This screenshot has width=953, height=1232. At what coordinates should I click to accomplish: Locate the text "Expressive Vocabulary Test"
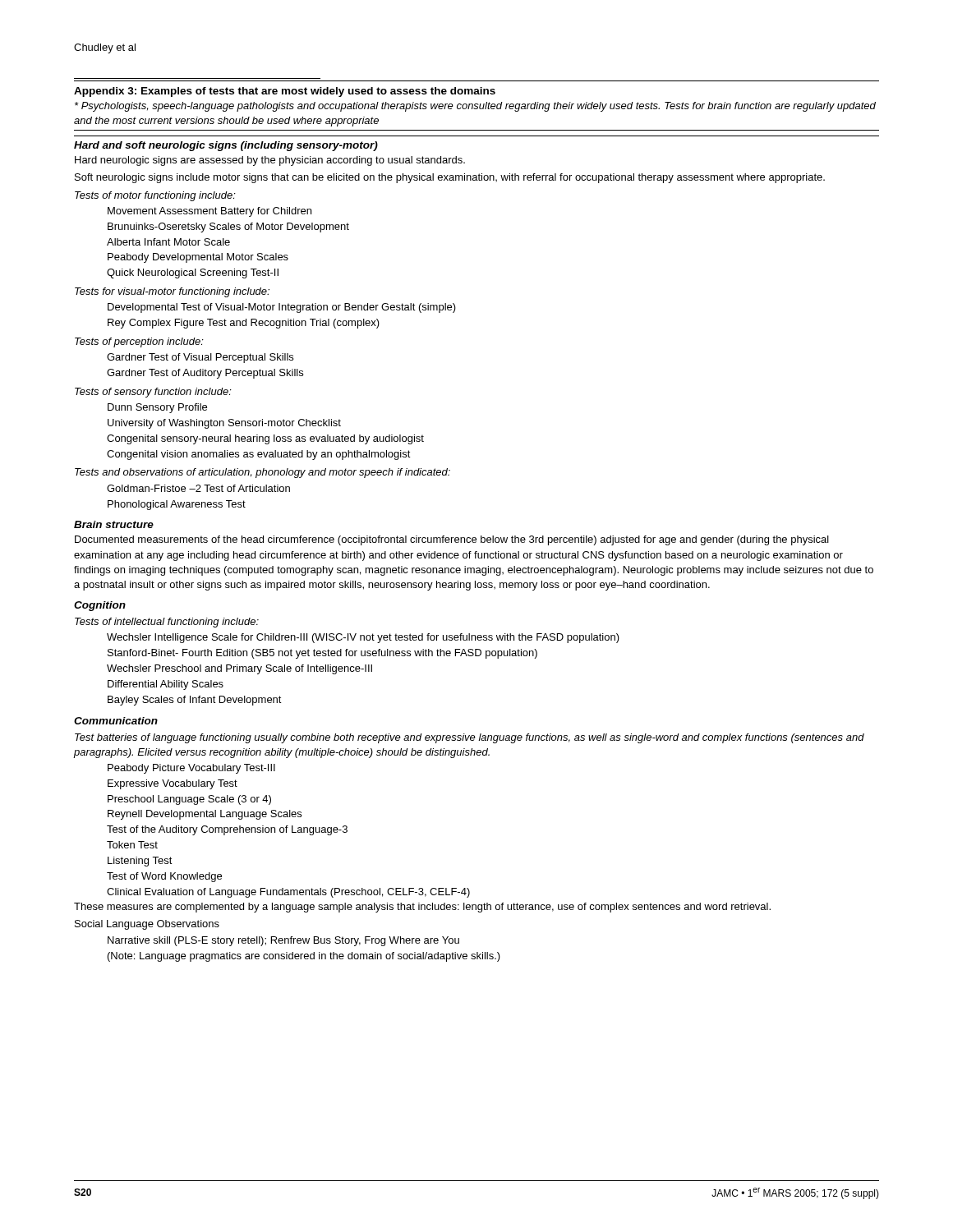coord(173,784)
